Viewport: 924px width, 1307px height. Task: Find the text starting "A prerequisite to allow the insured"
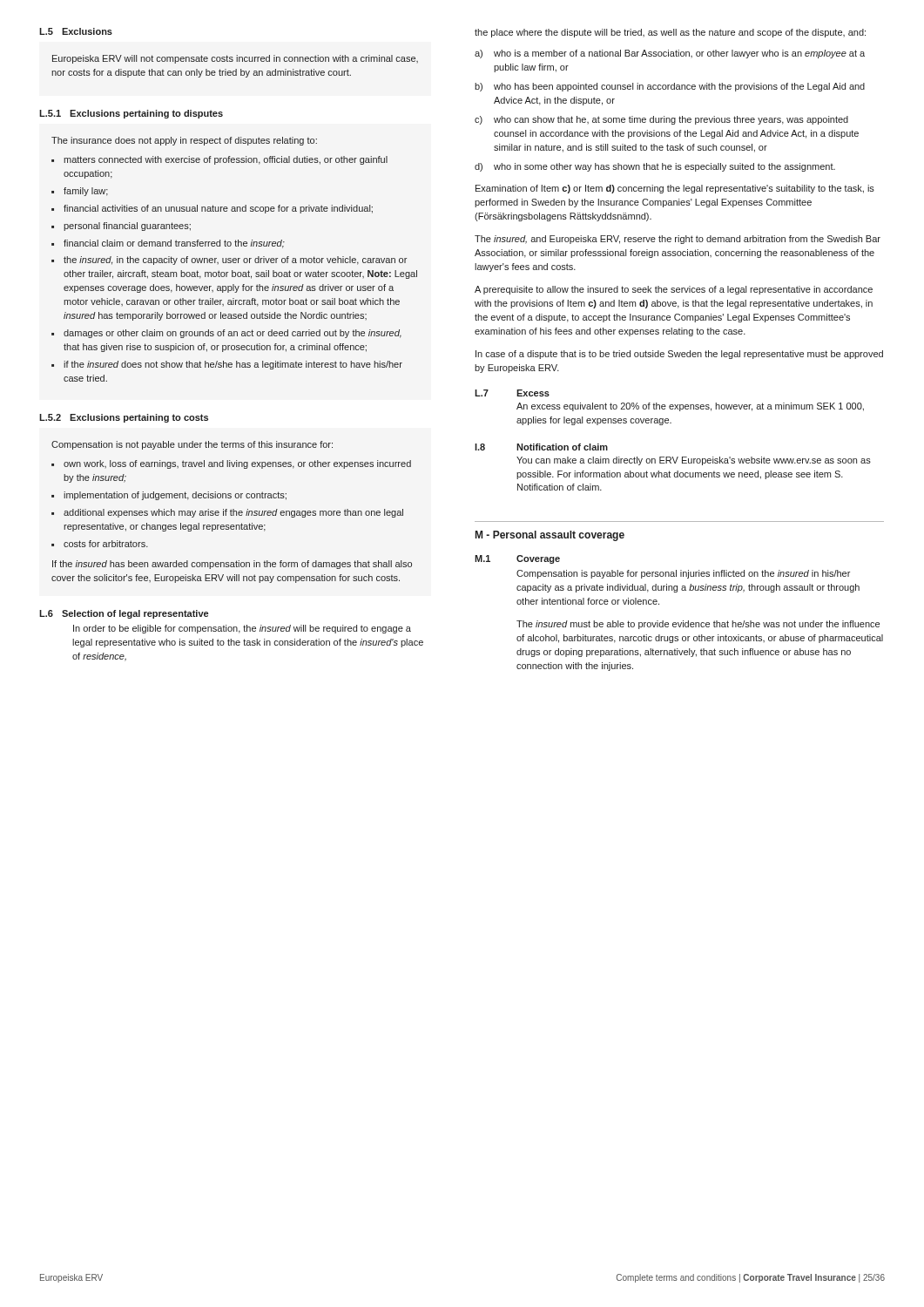click(x=674, y=310)
